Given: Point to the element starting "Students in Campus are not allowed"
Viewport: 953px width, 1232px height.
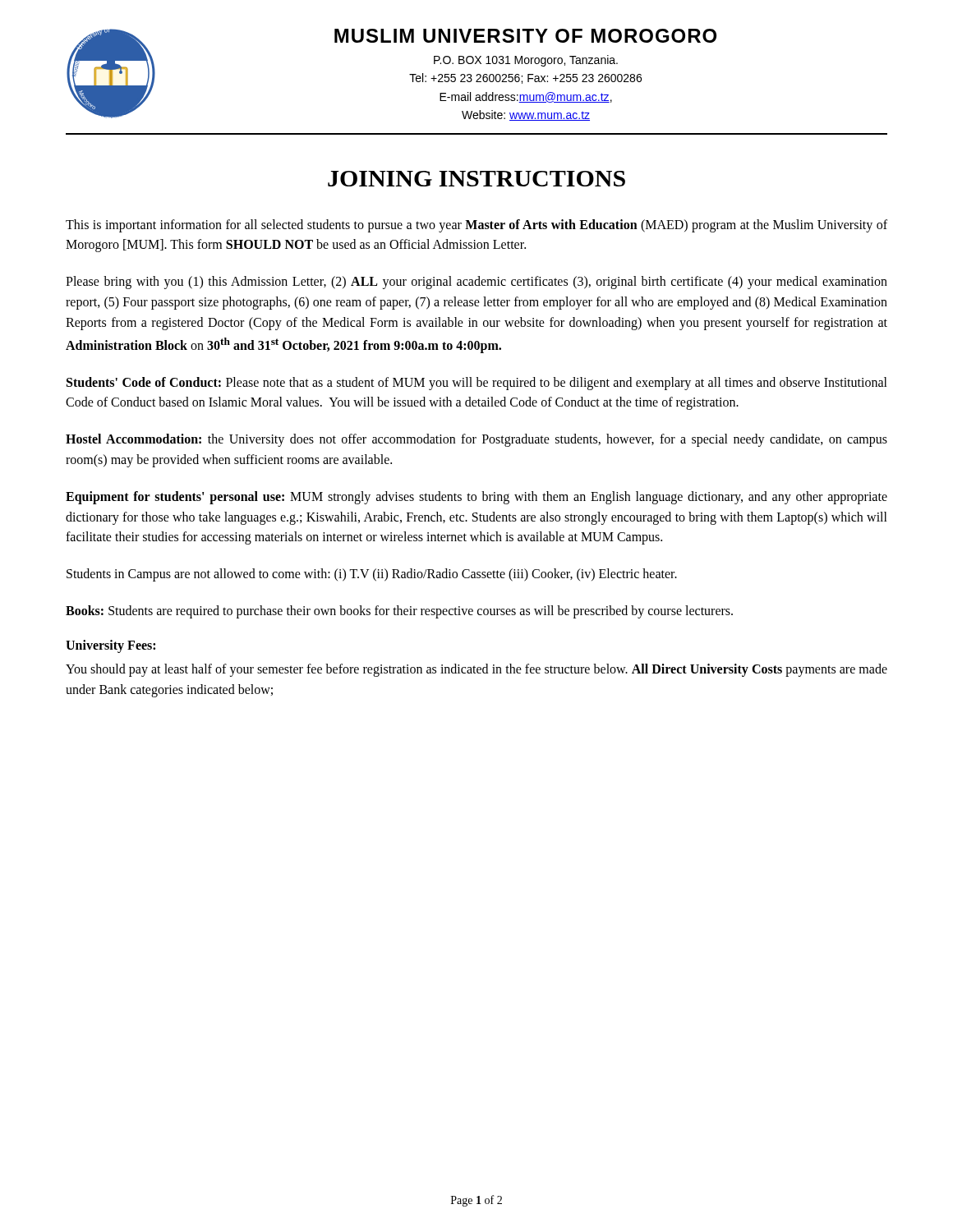Looking at the screenshot, I should (x=372, y=574).
